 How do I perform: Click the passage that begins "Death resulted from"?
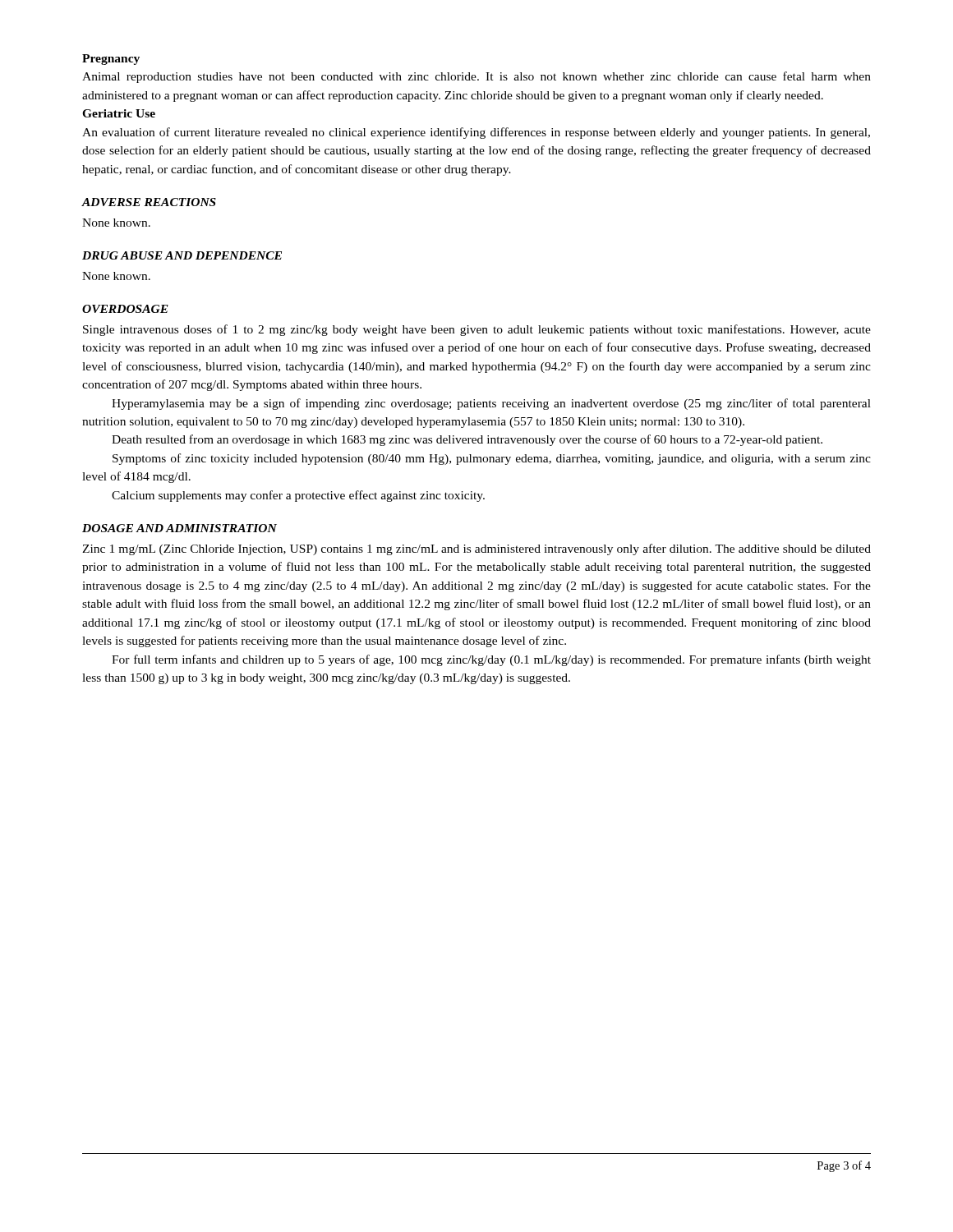[476, 440]
